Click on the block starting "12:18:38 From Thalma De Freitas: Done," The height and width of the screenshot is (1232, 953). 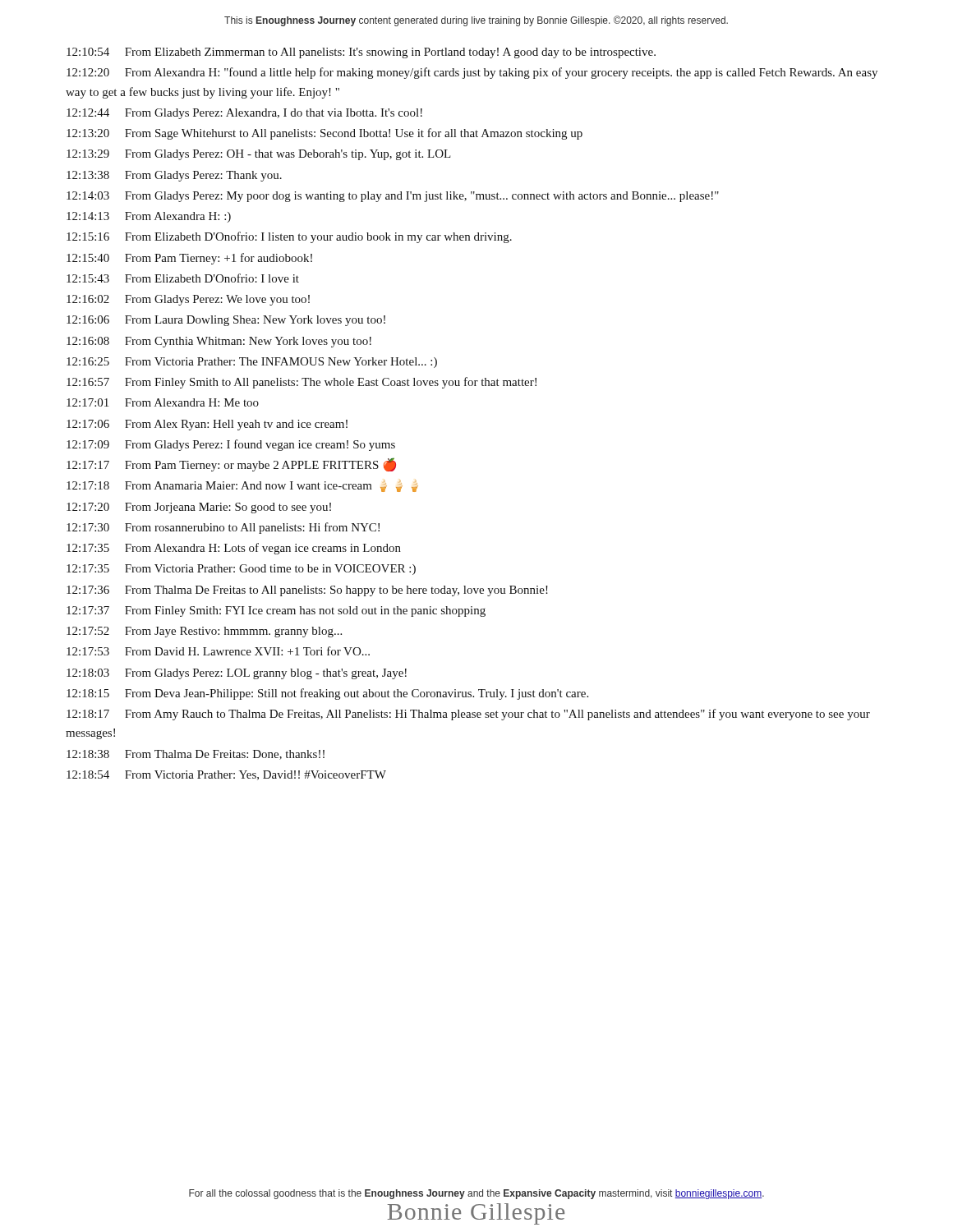tap(196, 754)
